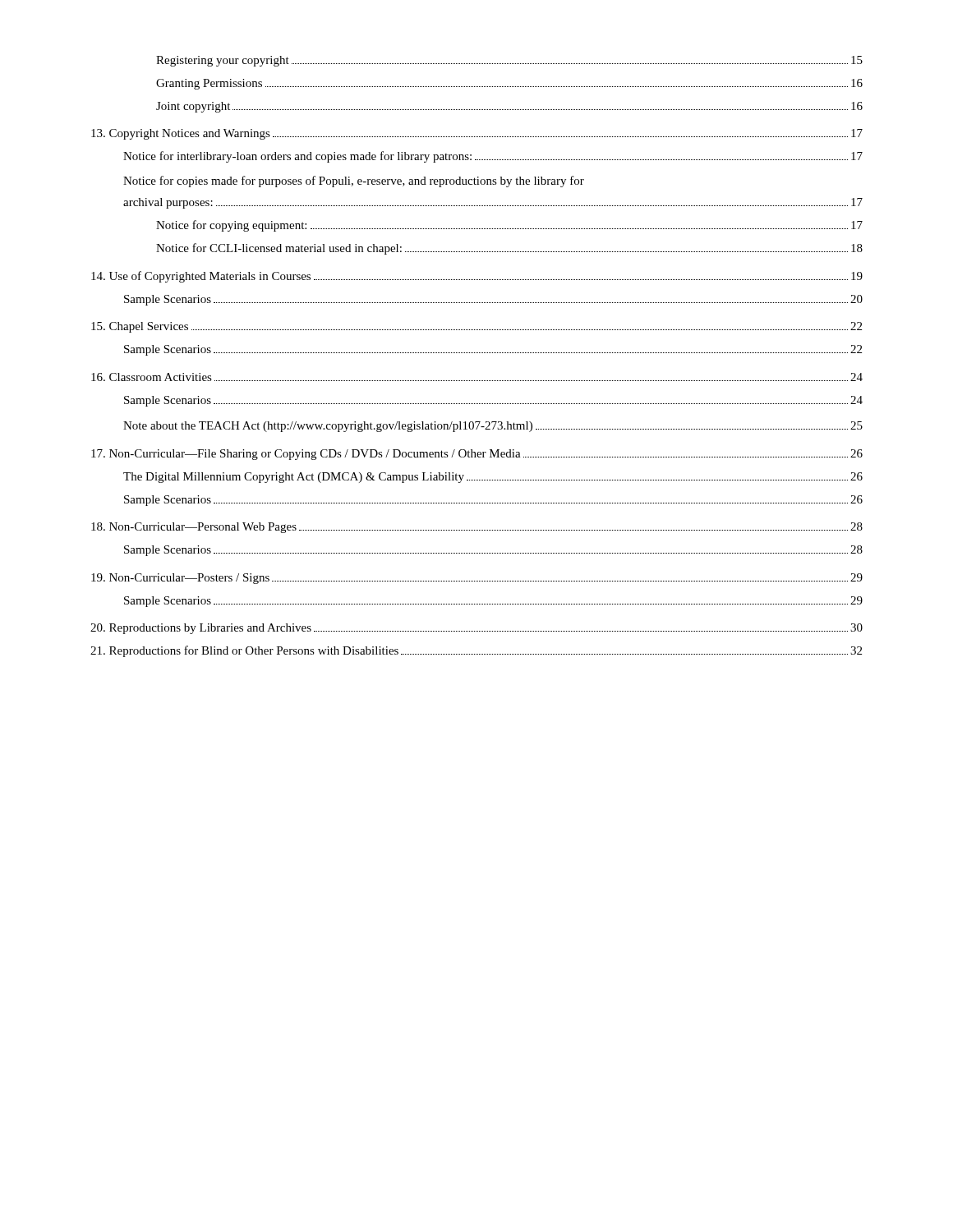Select the list item with the text "Notice for copying equipment: 17"
The width and height of the screenshot is (953, 1232).
point(509,226)
